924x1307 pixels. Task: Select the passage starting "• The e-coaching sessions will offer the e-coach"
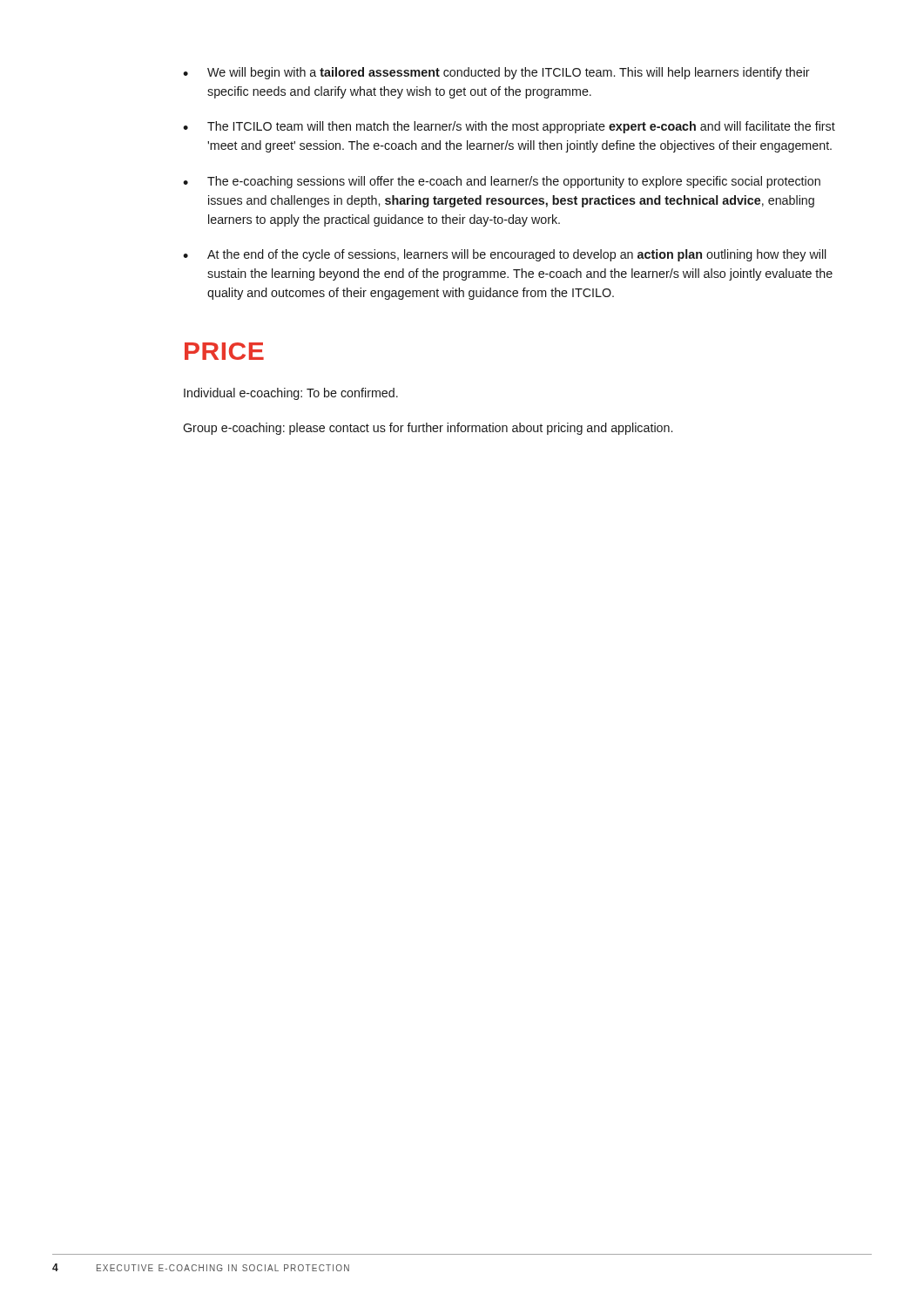(x=514, y=200)
